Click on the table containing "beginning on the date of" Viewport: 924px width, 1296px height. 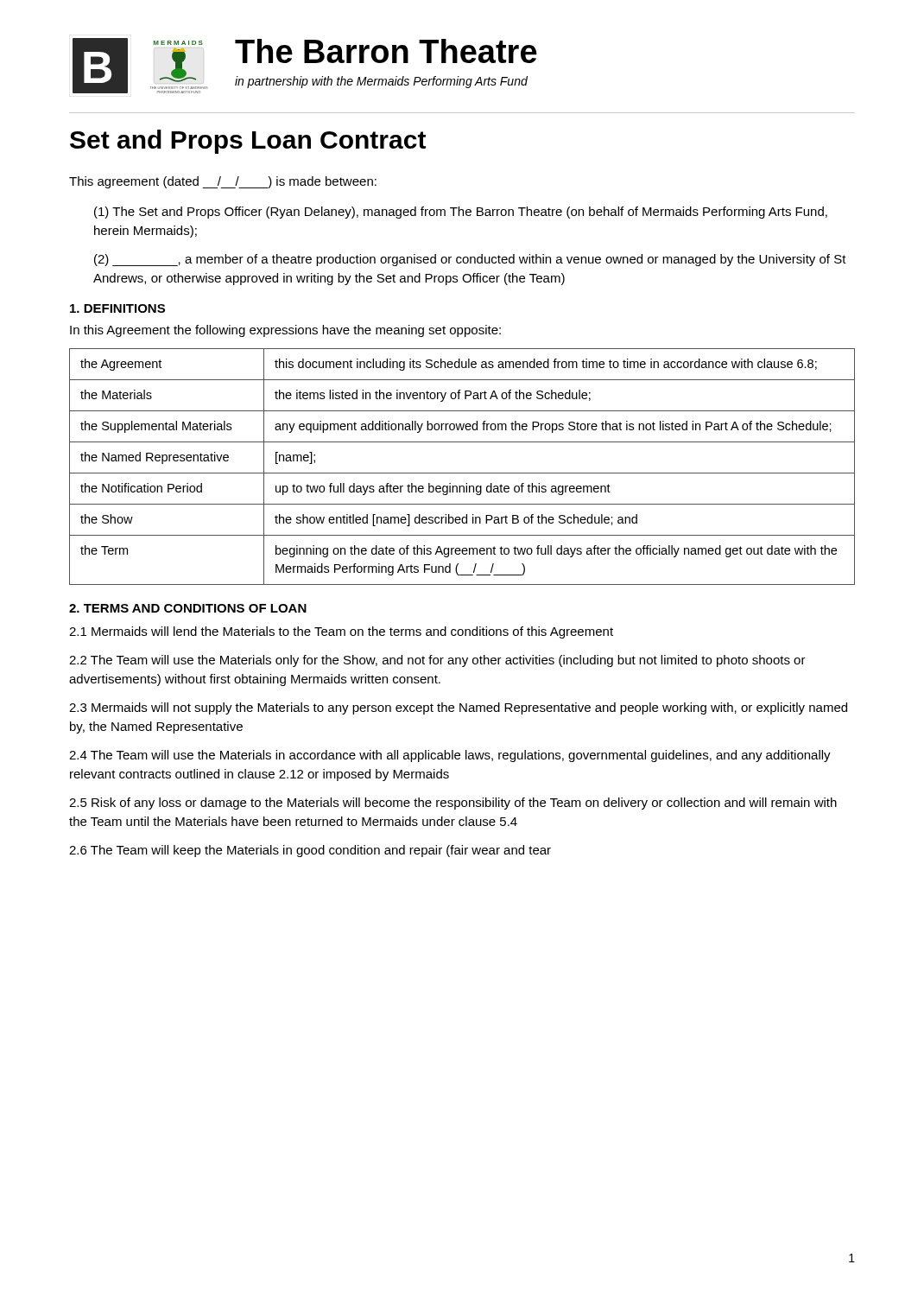[x=462, y=467]
